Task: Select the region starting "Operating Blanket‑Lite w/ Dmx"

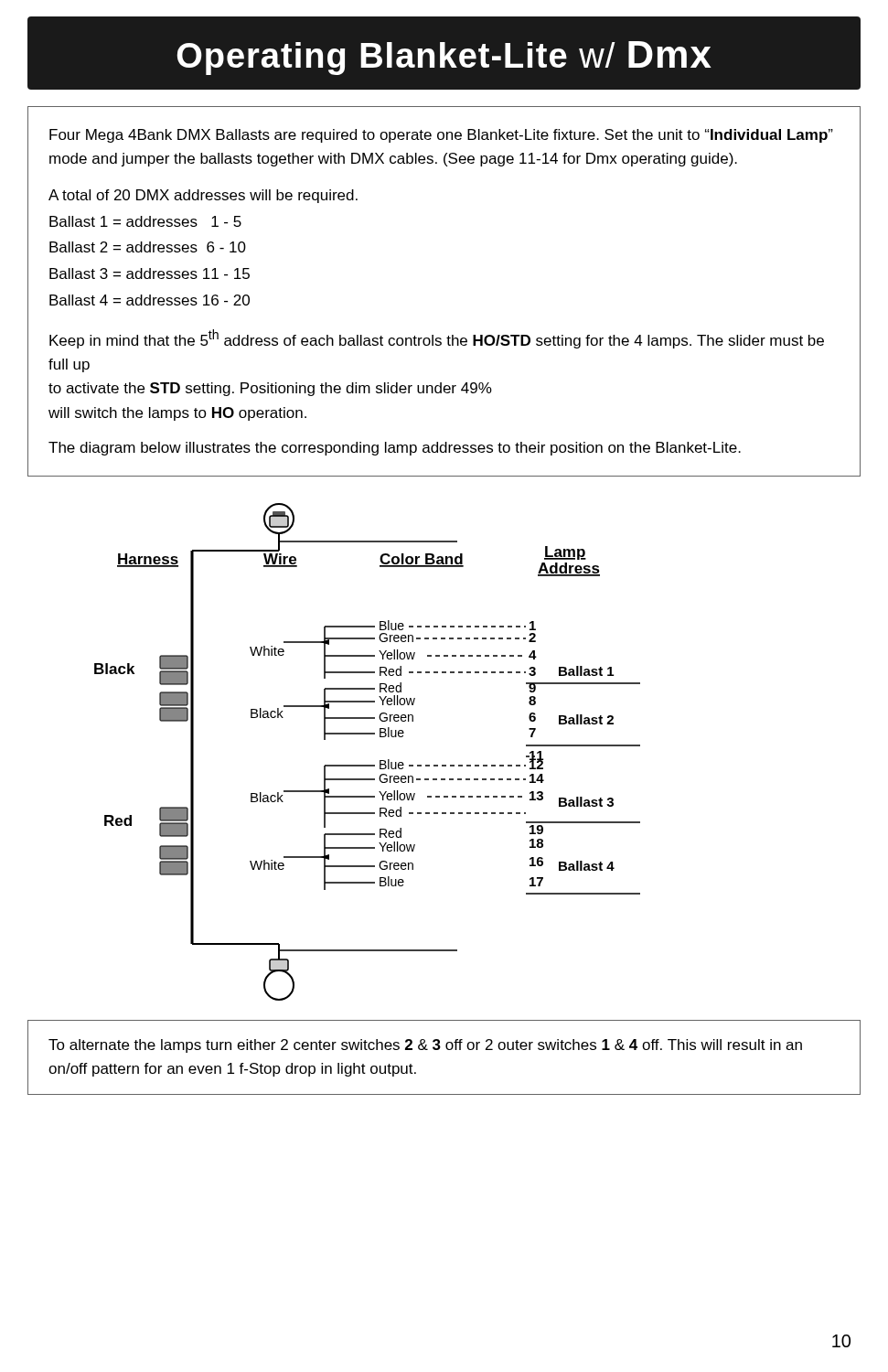Action: [x=444, y=54]
